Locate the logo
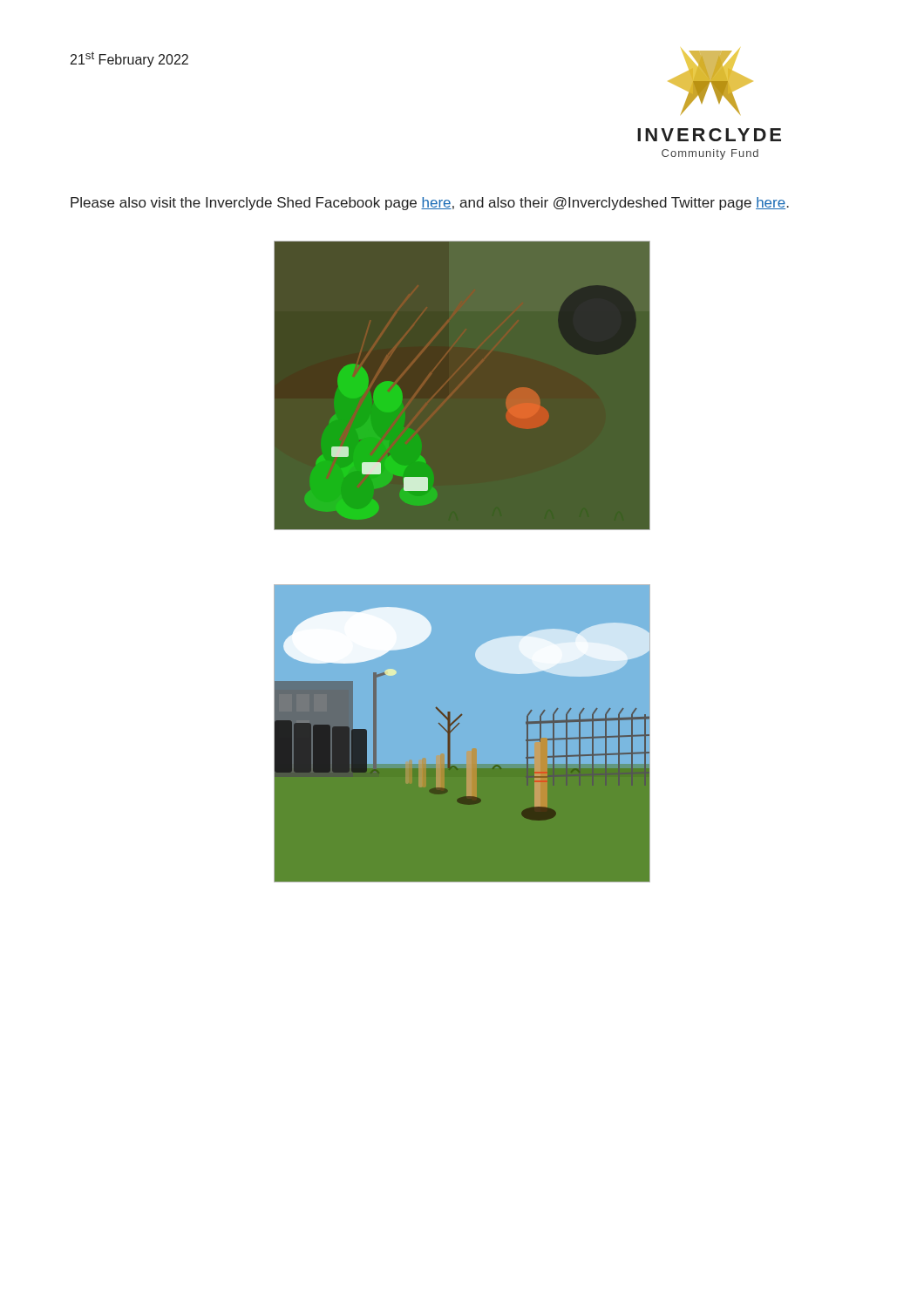Image resolution: width=924 pixels, height=1308 pixels. pyautogui.click(x=711, y=101)
